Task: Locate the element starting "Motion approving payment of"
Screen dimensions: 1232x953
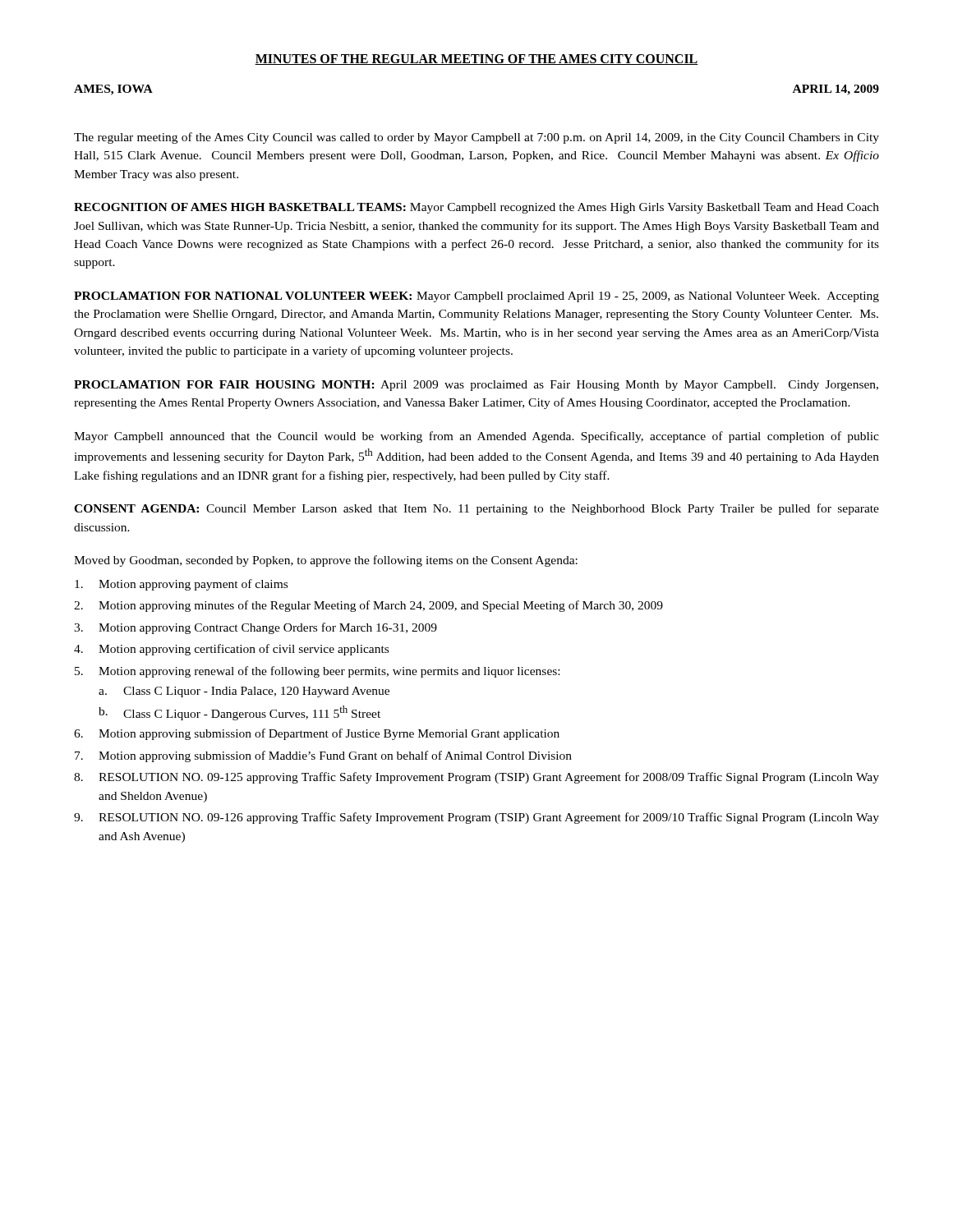Action: [181, 585]
